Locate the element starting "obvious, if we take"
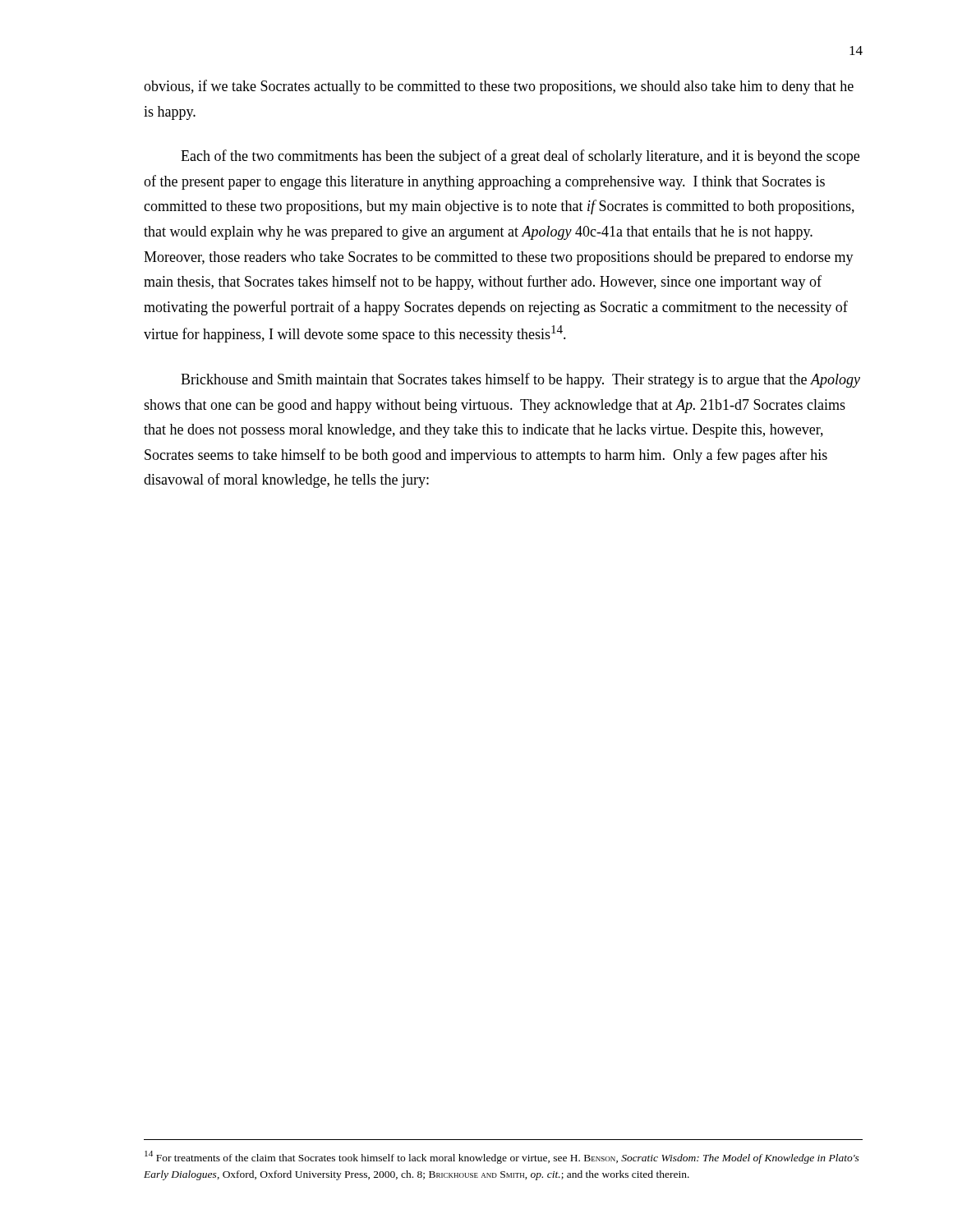Screen dimensions: 1232x953 point(503,99)
